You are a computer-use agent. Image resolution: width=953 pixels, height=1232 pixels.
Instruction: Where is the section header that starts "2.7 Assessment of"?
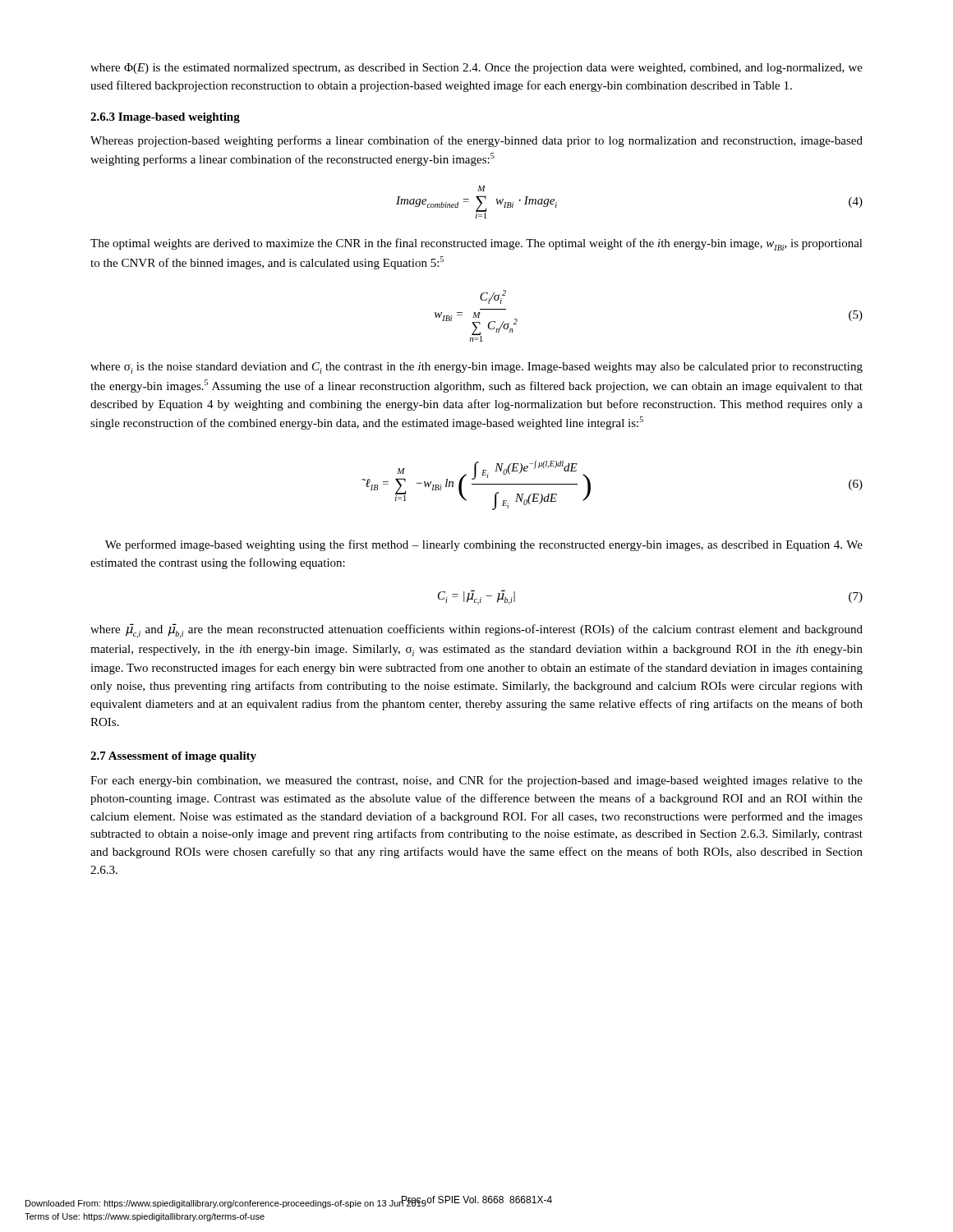[173, 756]
